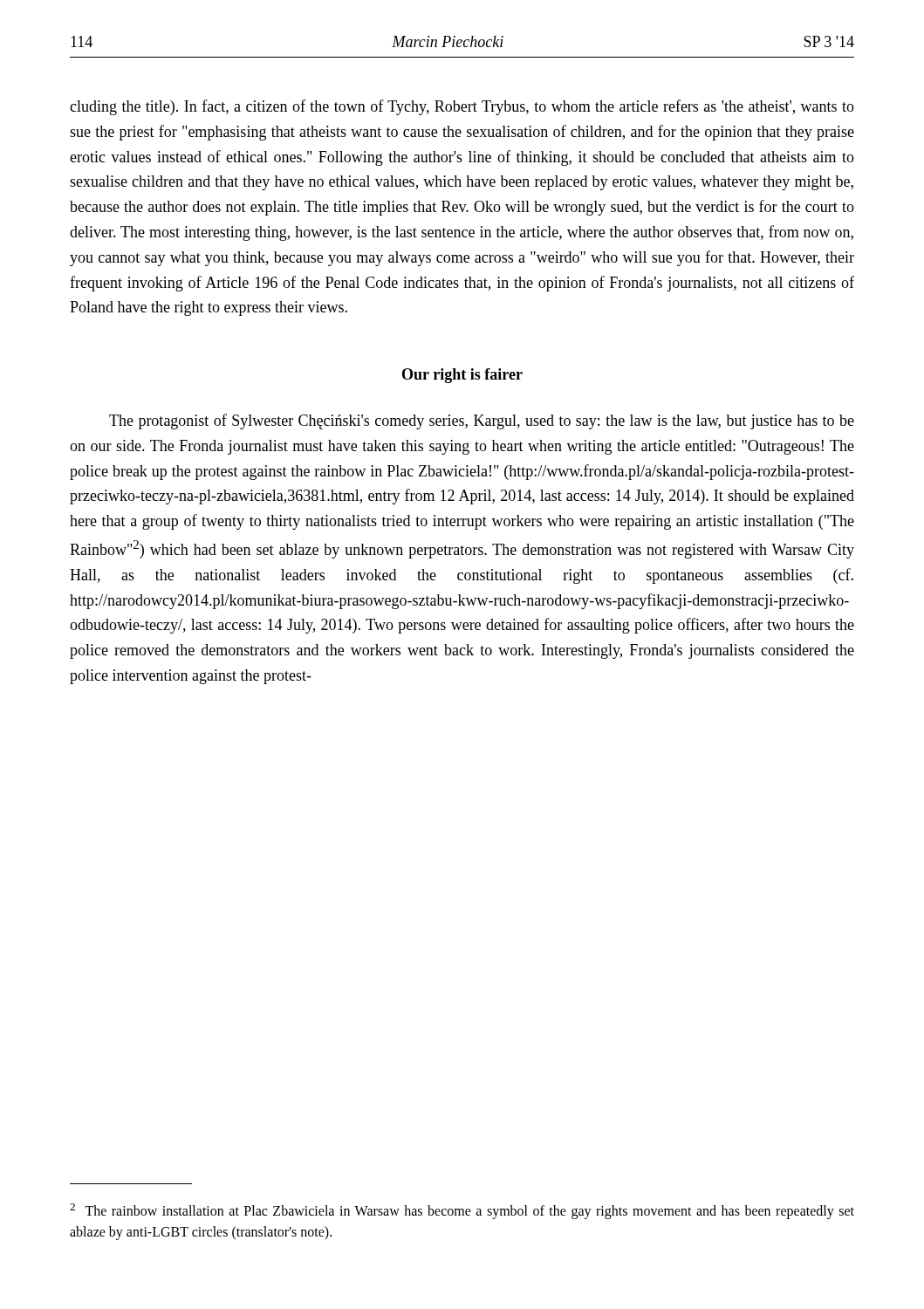
Task: Point to the block beginning "The protagonist of Sylwester Chęciński's comedy series,"
Action: coord(462,548)
